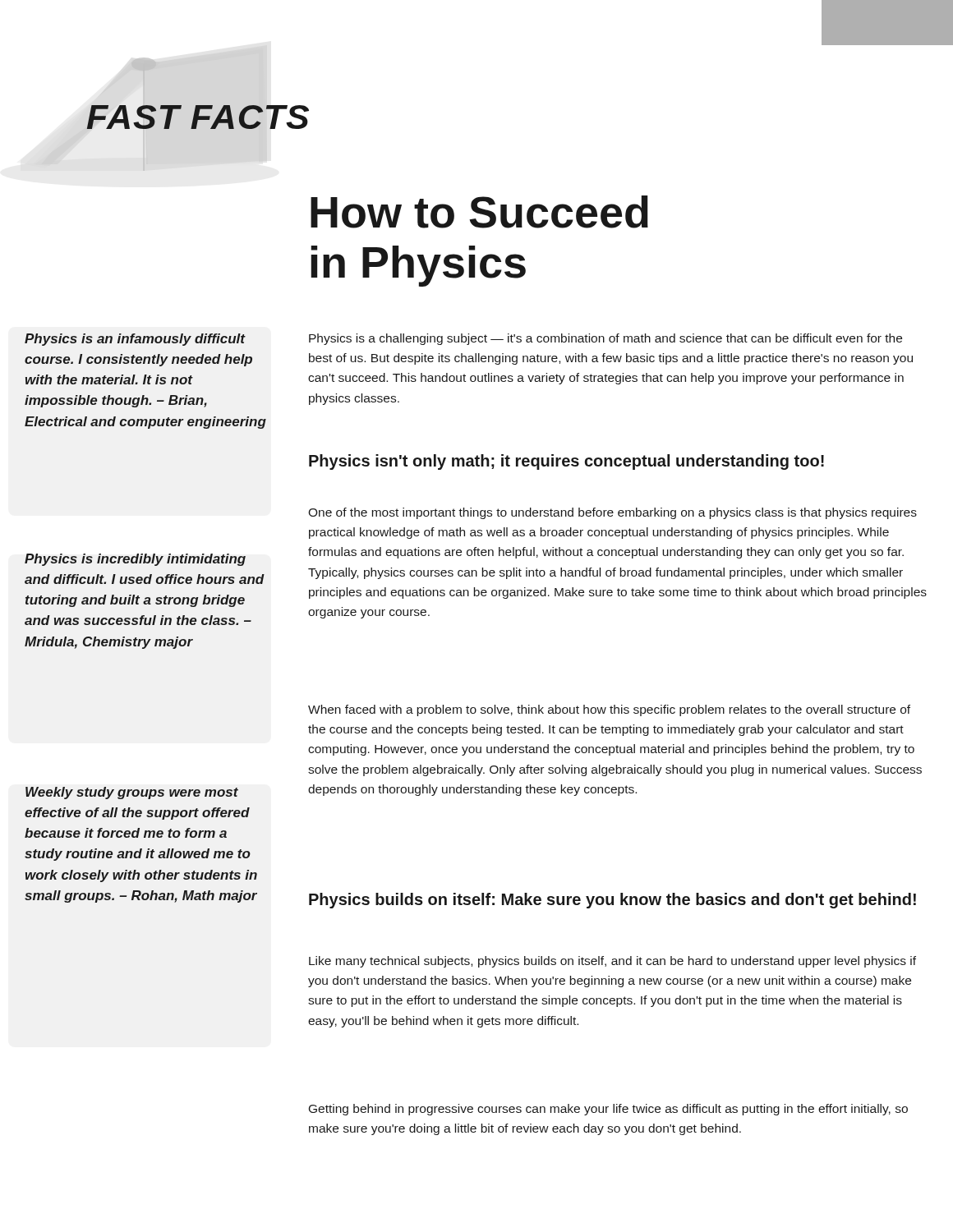This screenshot has height=1232, width=953.
Task: Find the text block that says "Weekly study groups were most effective"
Action: (x=141, y=844)
